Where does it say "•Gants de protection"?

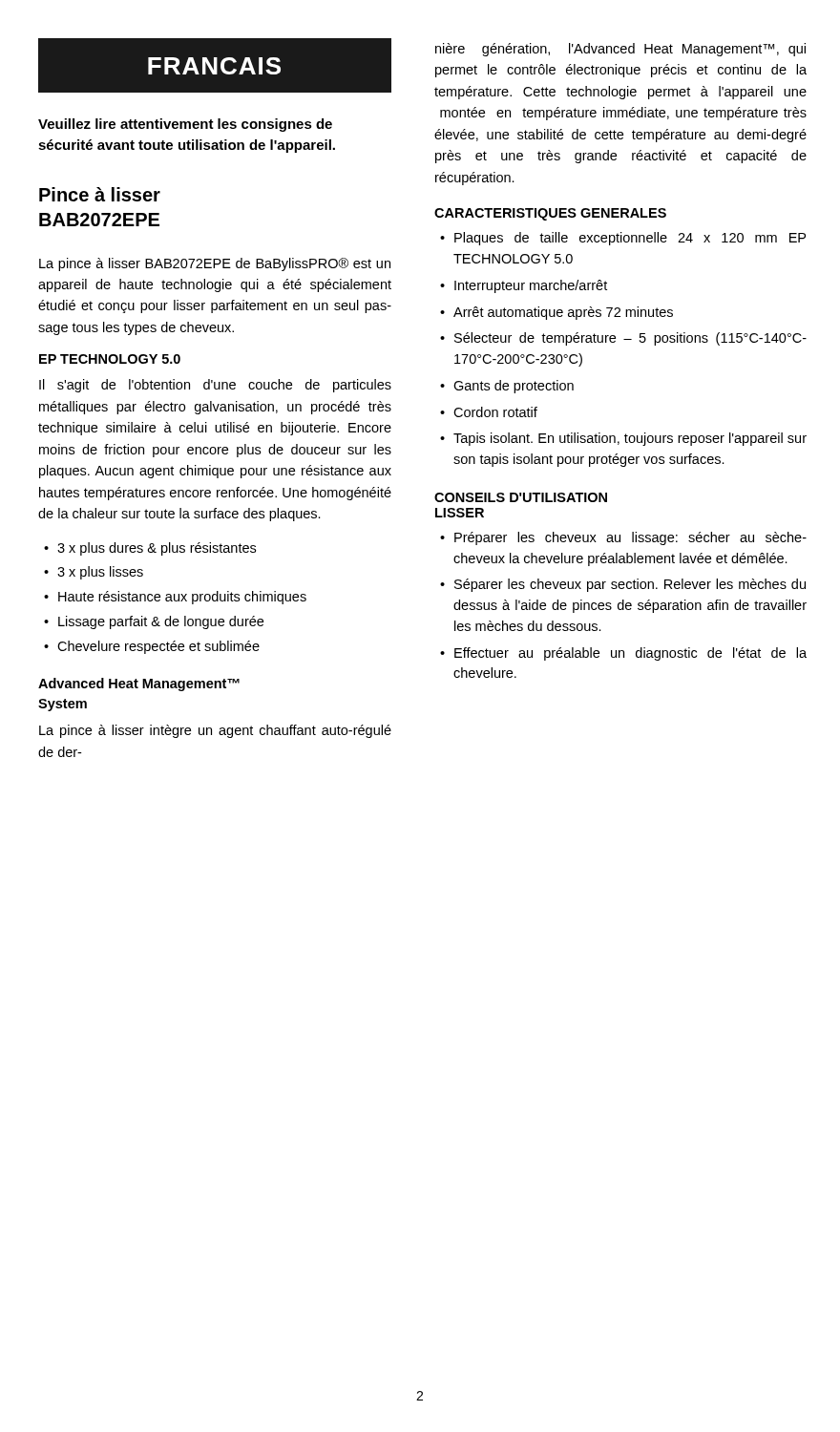click(x=507, y=387)
